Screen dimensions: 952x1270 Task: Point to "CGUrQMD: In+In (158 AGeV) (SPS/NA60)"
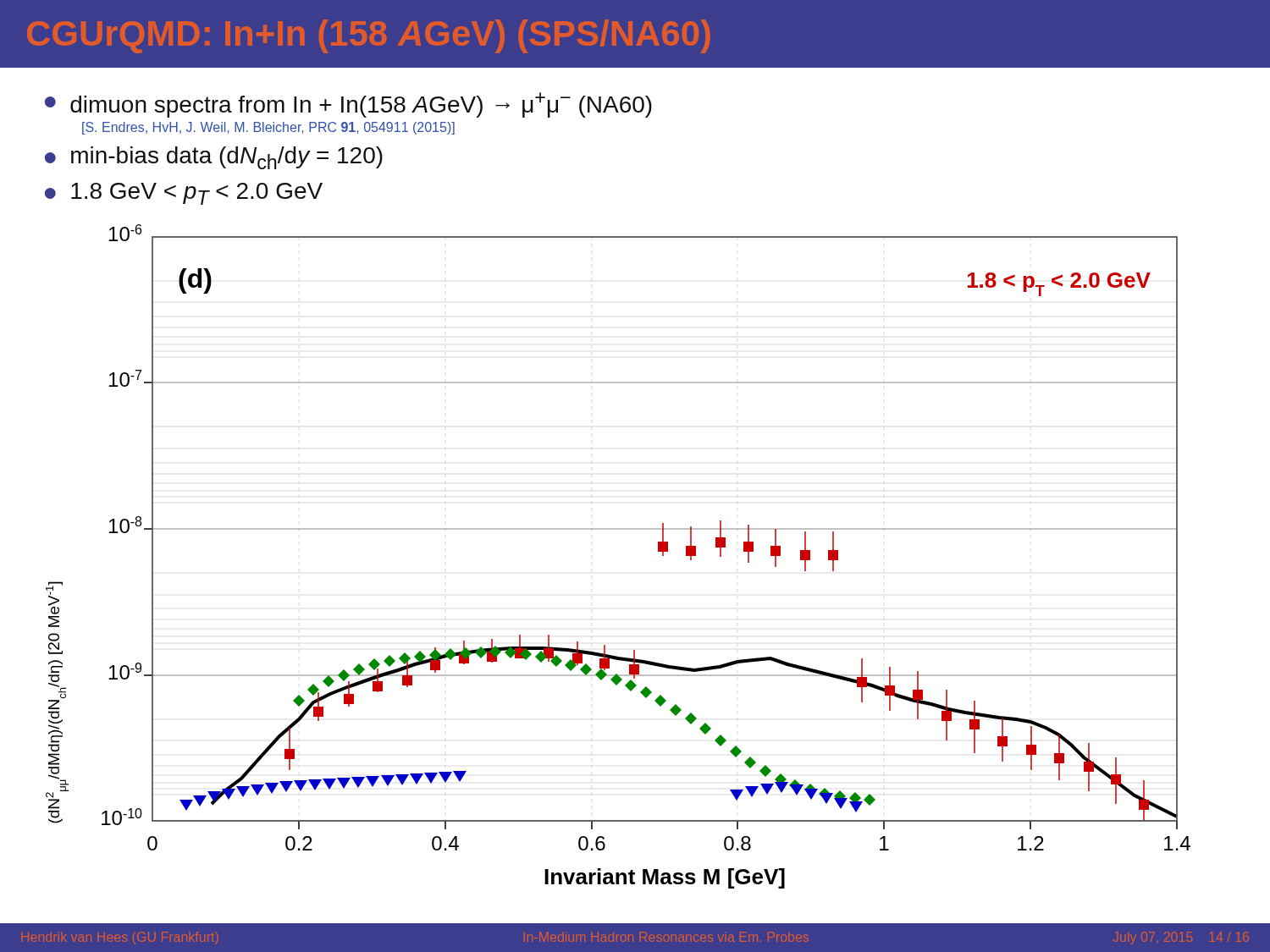[369, 33]
